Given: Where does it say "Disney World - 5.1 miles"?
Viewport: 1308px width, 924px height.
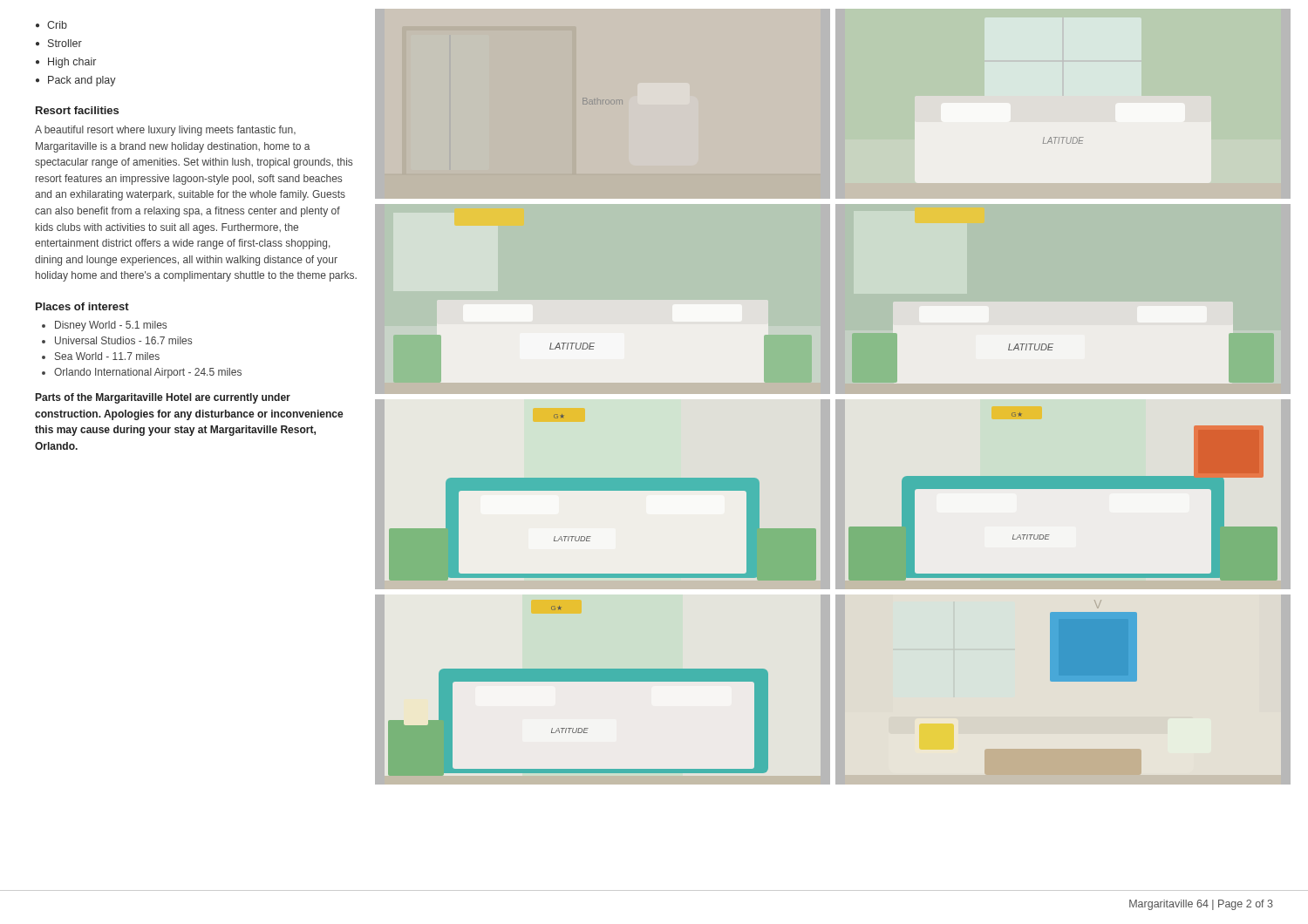Looking at the screenshot, I should tap(111, 326).
